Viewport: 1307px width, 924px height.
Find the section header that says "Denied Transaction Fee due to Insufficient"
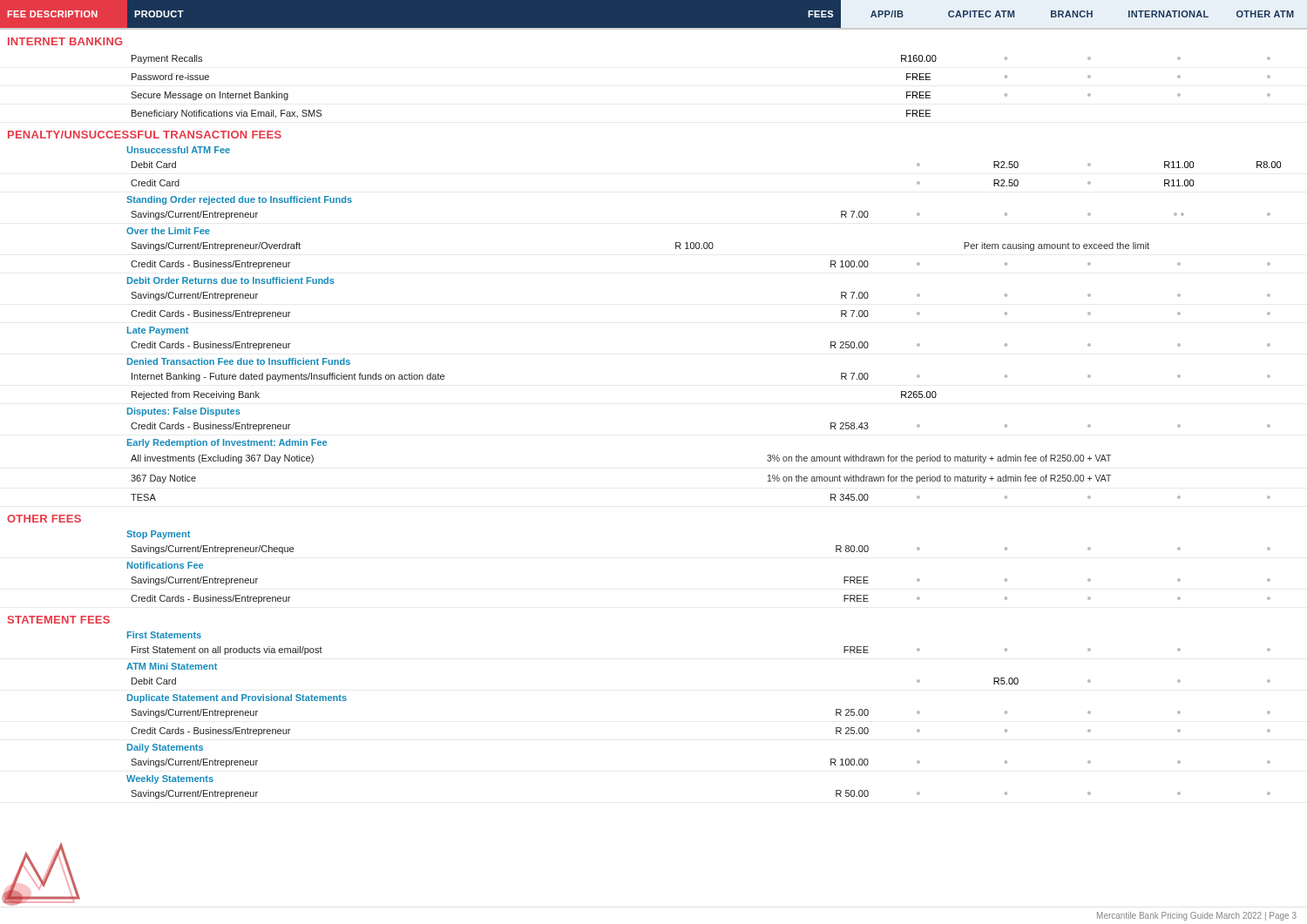pyautogui.click(x=238, y=361)
